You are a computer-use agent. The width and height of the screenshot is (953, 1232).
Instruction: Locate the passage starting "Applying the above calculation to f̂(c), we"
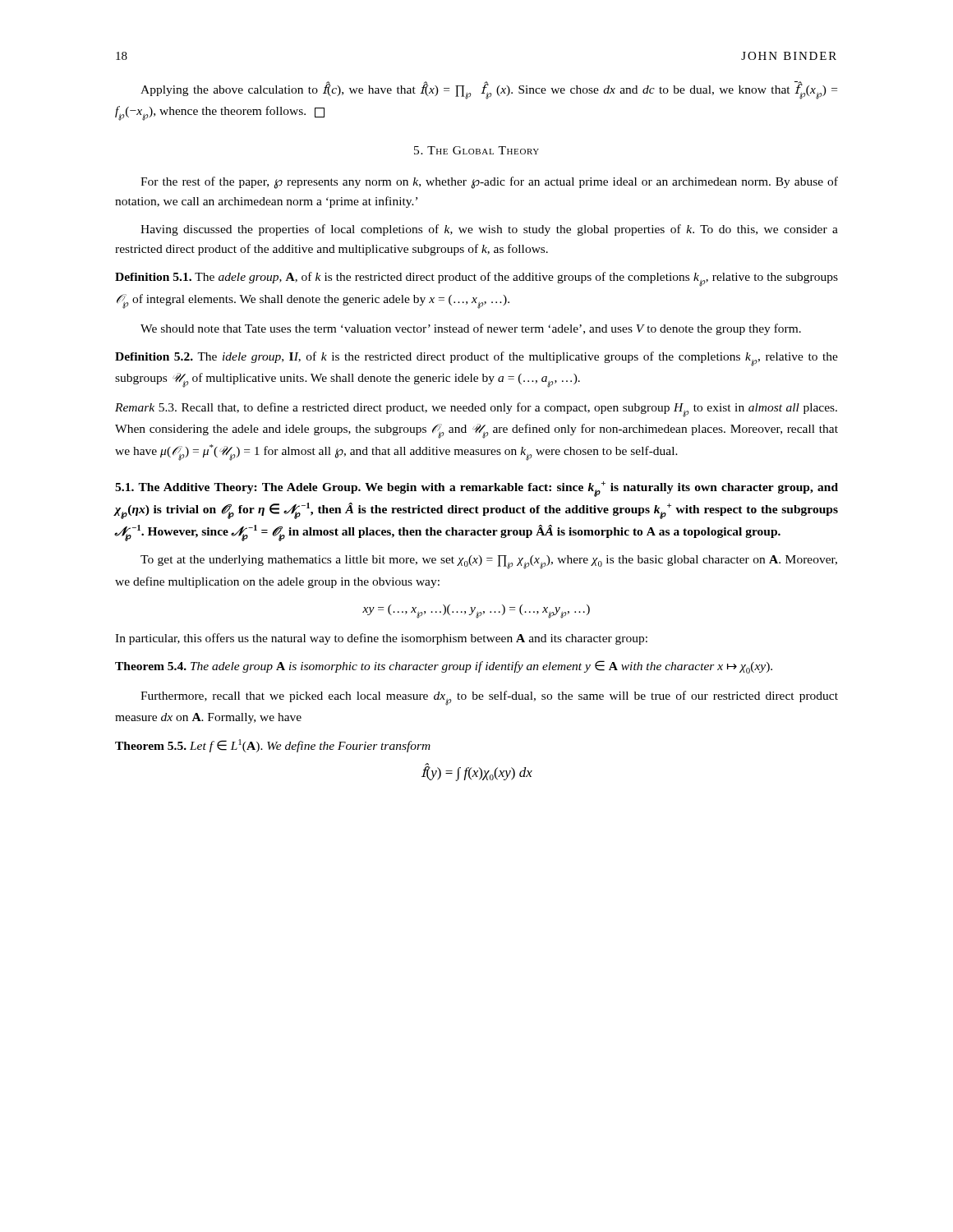476,101
